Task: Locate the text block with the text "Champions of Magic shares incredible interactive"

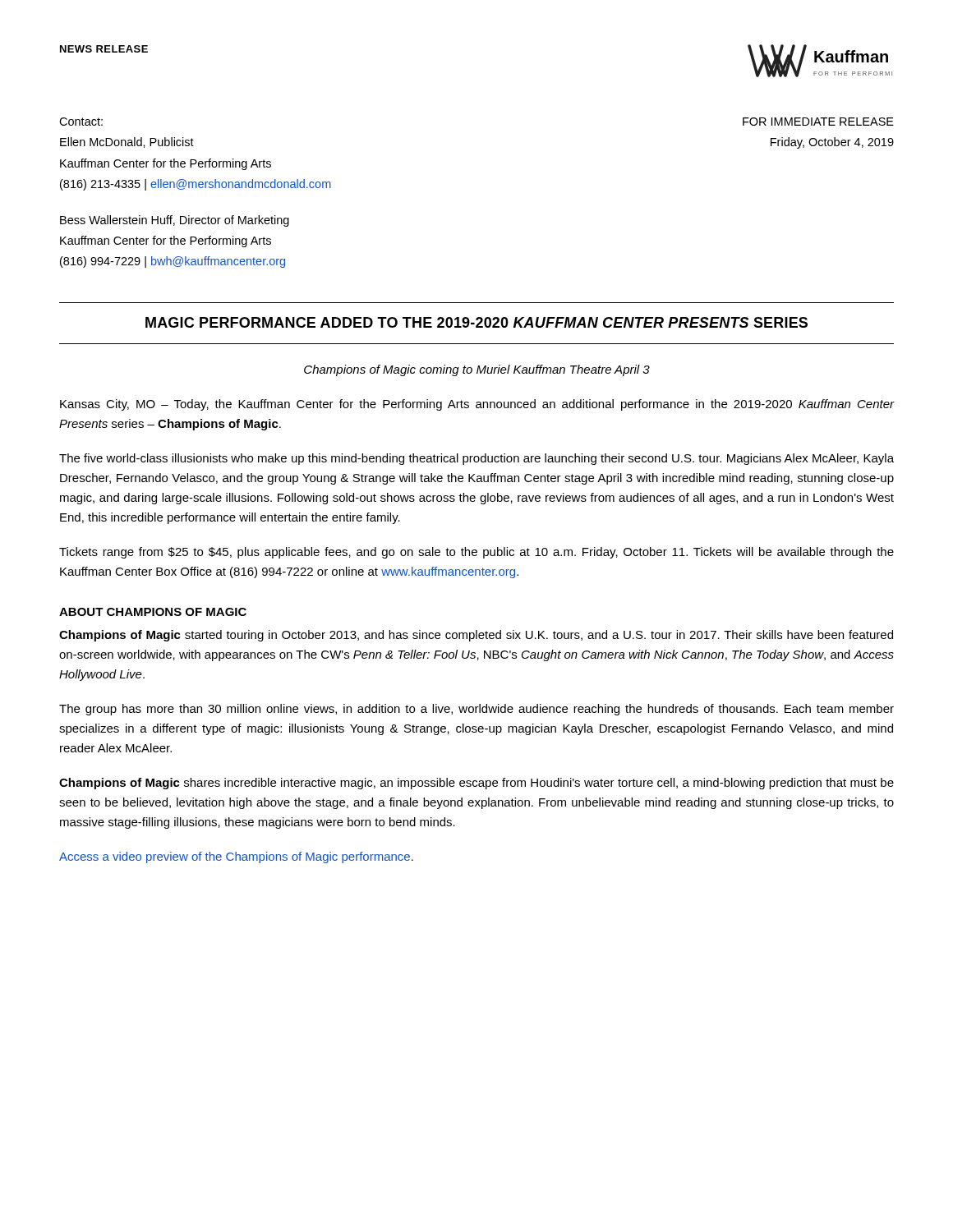Action: [476, 802]
